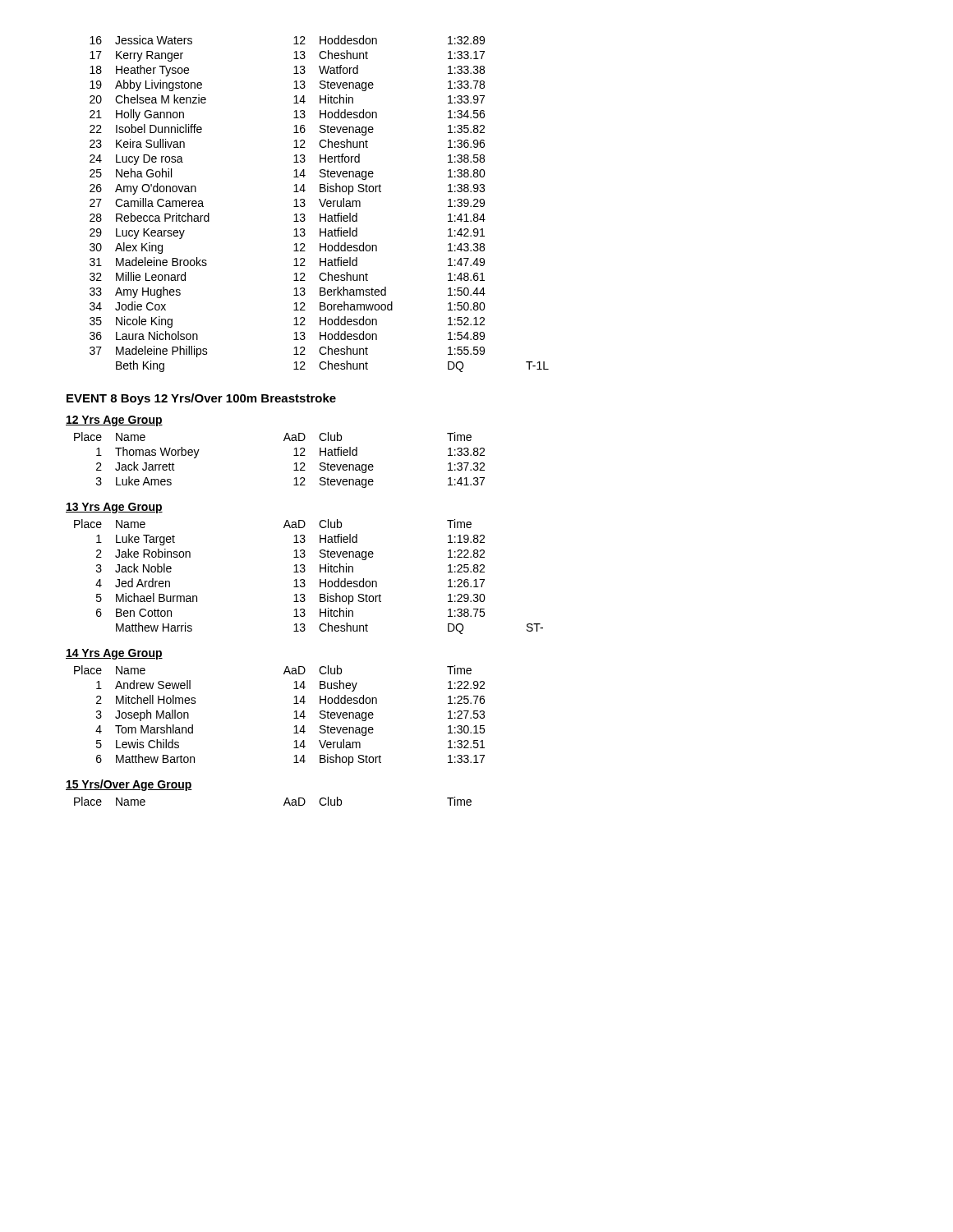Viewport: 953px width, 1232px height.
Task: Click on the table containing "Jake Robinson"
Action: pos(476,576)
